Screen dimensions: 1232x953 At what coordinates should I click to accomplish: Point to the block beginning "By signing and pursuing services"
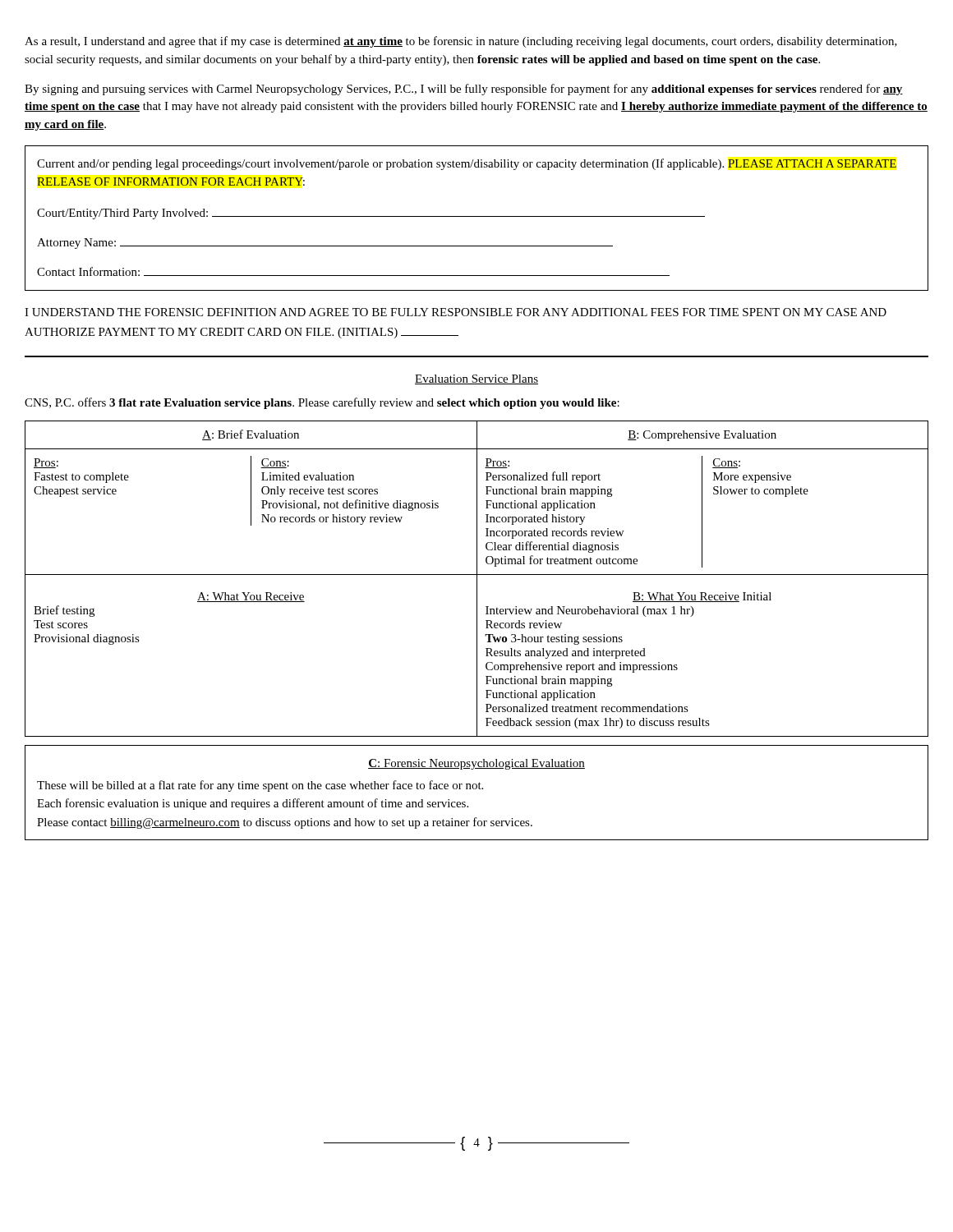[476, 106]
